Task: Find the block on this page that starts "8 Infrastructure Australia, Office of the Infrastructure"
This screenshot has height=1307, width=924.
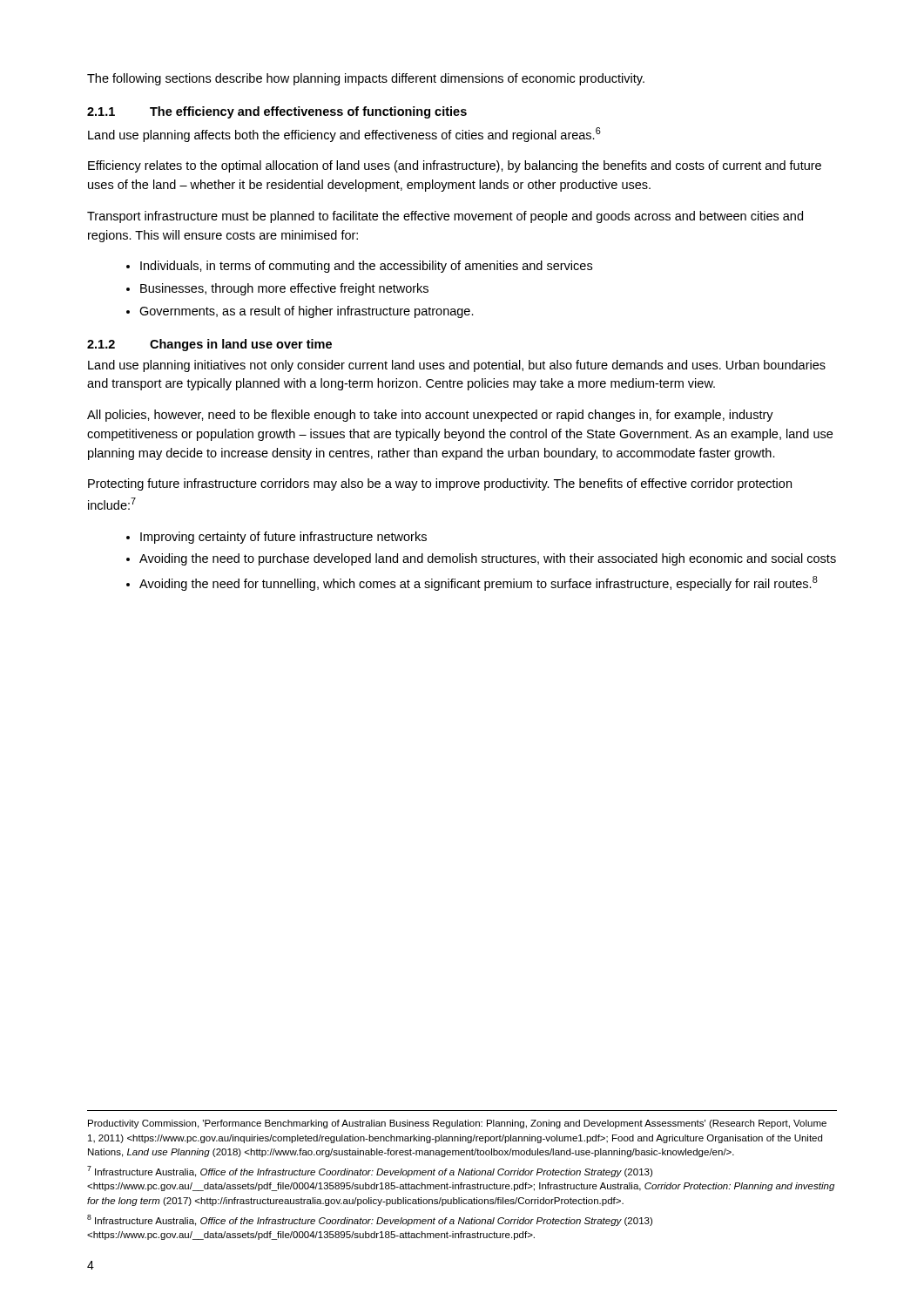Action: 462,1227
